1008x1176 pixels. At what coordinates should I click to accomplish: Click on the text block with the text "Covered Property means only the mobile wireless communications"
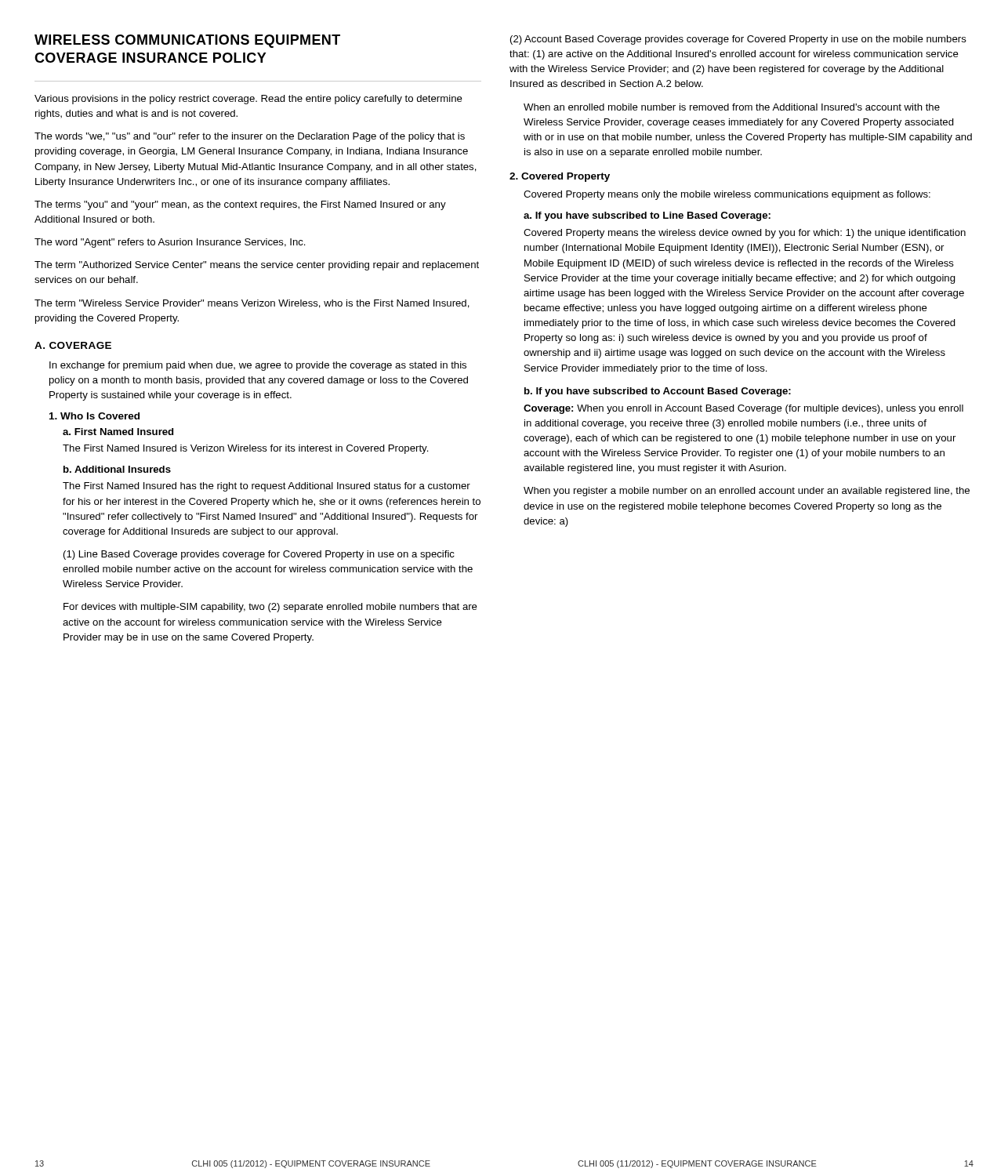pos(749,194)
